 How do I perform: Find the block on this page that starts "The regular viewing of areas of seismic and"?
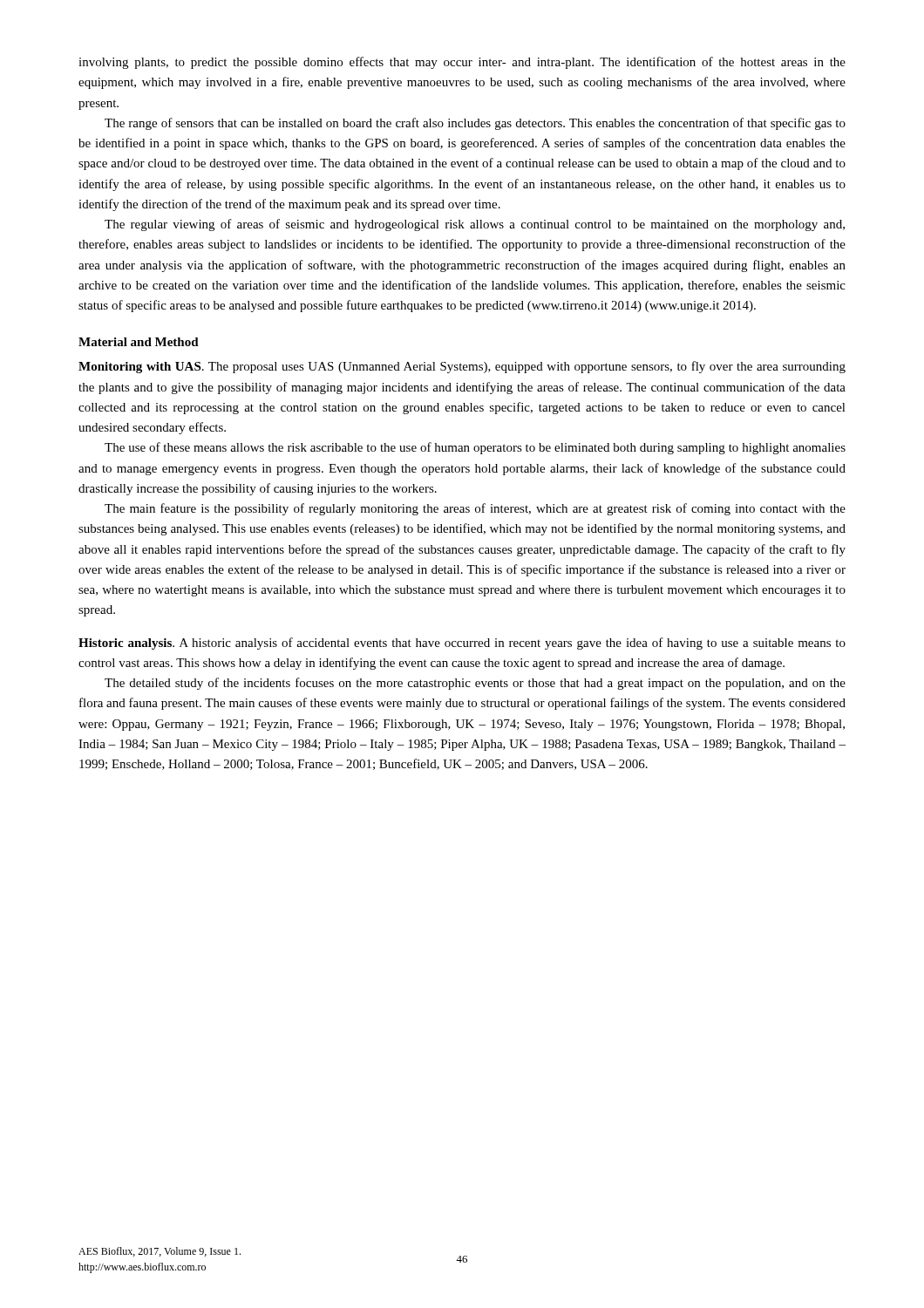click(462, 265)
